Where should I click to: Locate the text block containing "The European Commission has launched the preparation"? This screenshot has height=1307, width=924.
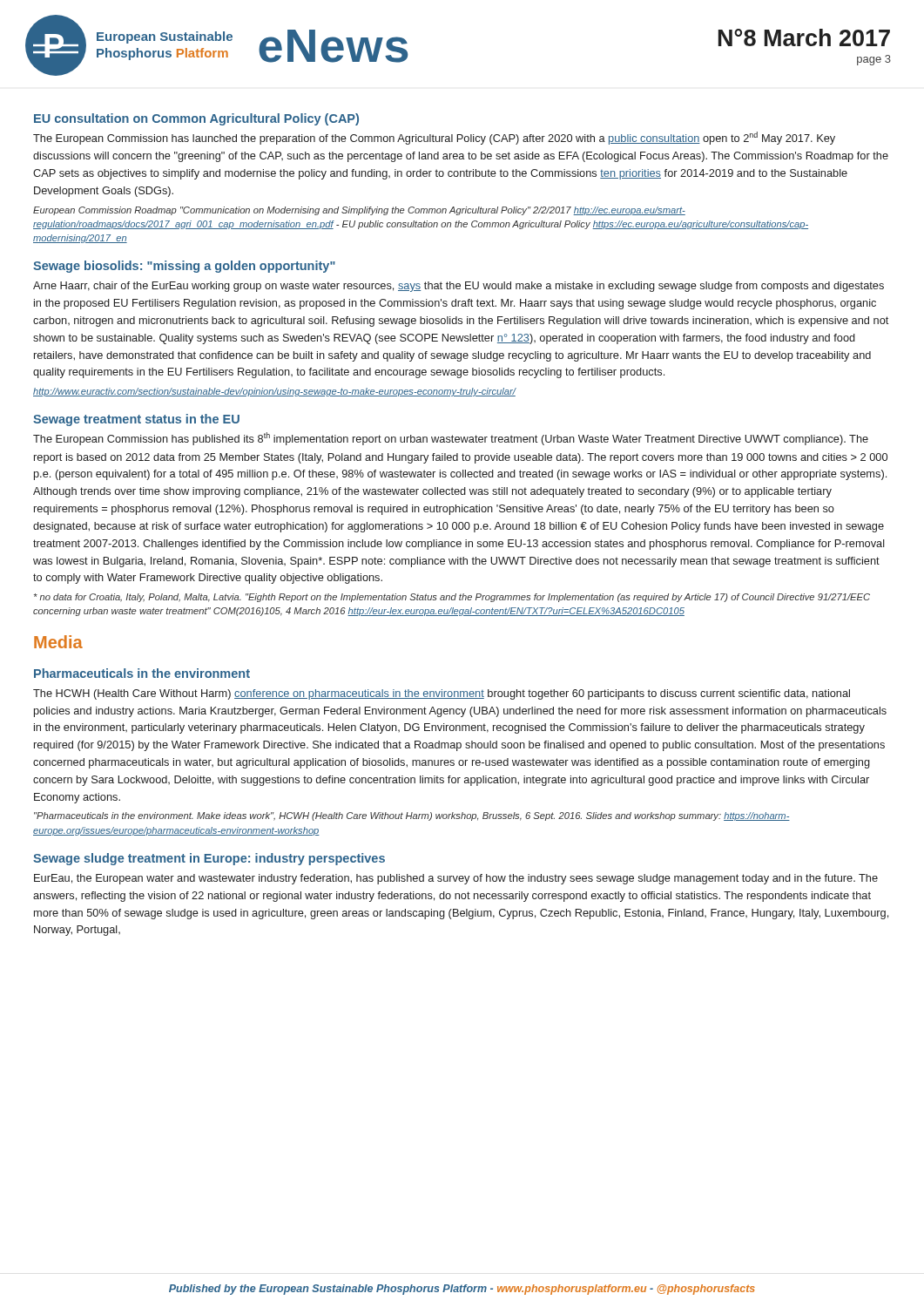coord(461,164)
